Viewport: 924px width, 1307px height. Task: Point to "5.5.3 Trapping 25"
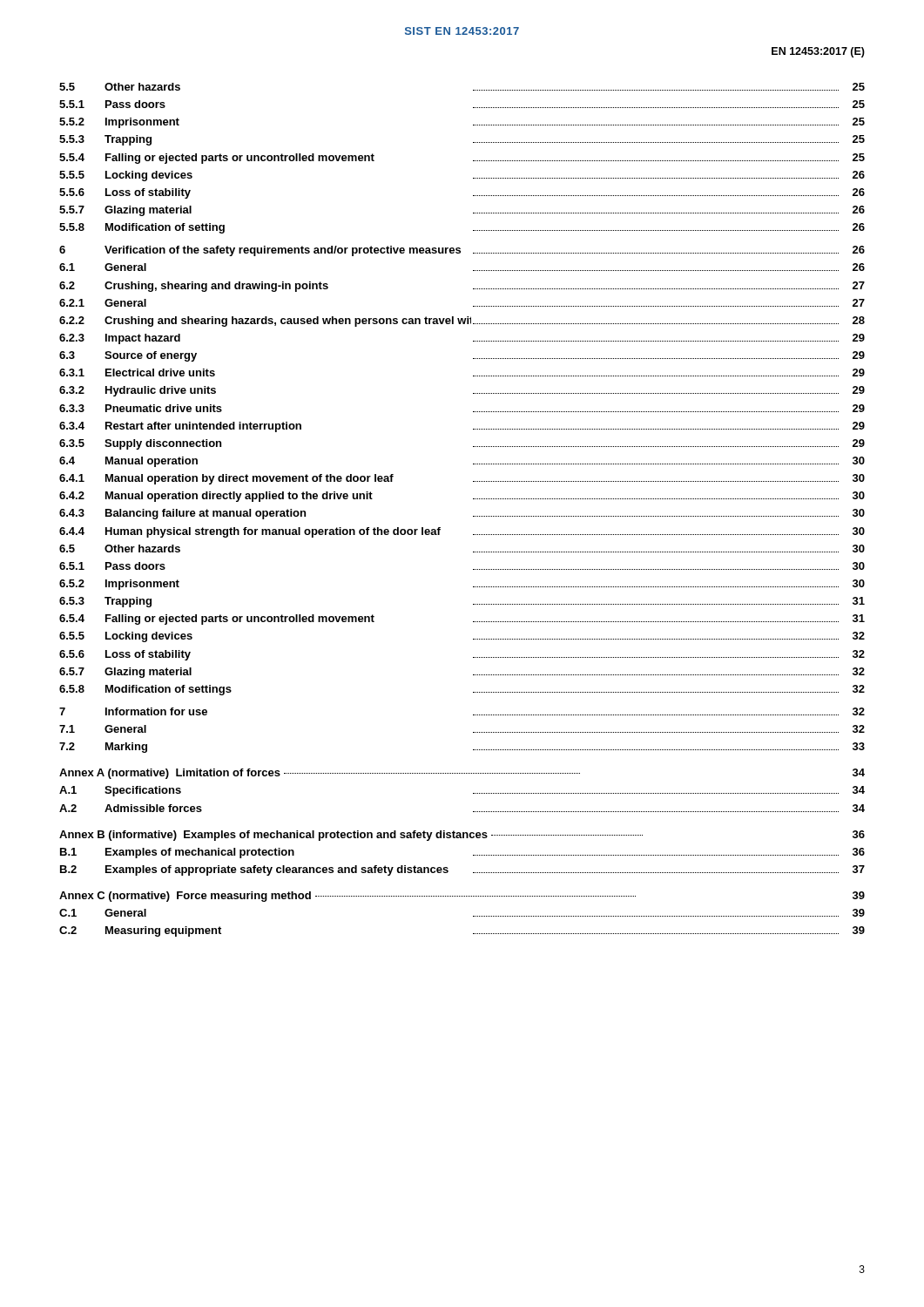(462, 140)
